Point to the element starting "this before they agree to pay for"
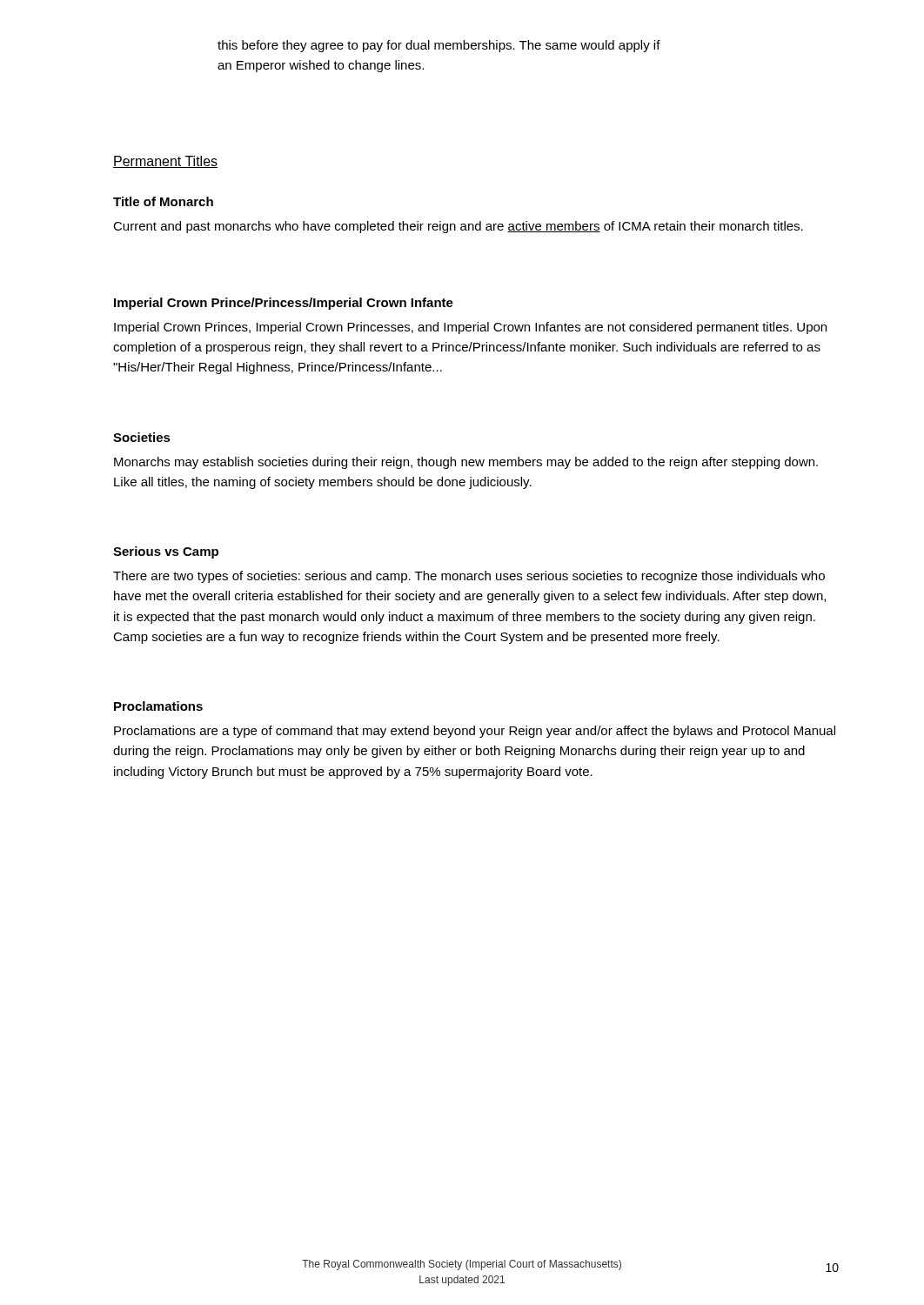 point(439,55)
